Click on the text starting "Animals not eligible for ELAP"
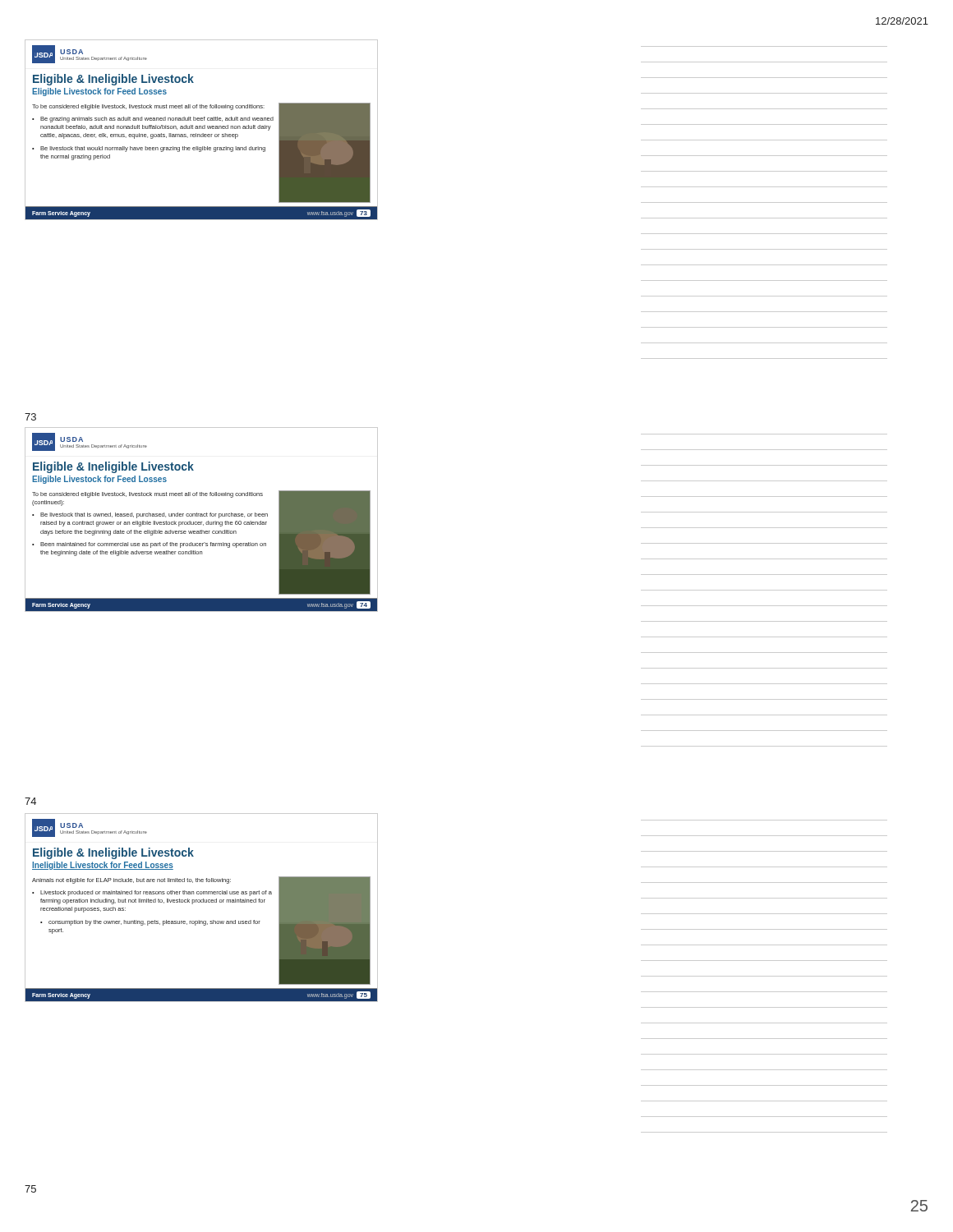Screen dimensions: 1232x953 click(x=132, y=880)
